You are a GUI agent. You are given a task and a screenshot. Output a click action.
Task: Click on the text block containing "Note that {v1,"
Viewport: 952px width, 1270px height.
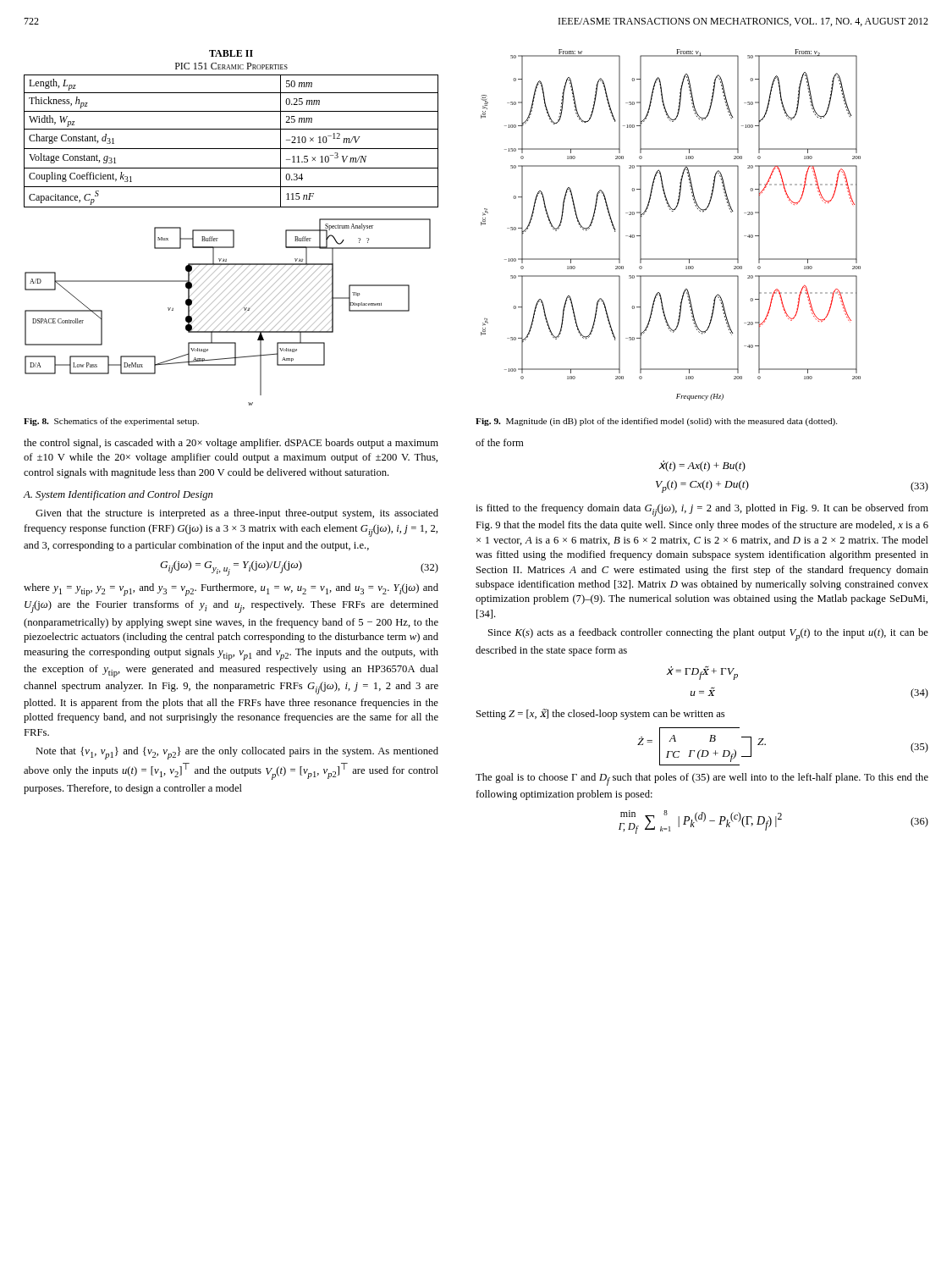point(231,770)
